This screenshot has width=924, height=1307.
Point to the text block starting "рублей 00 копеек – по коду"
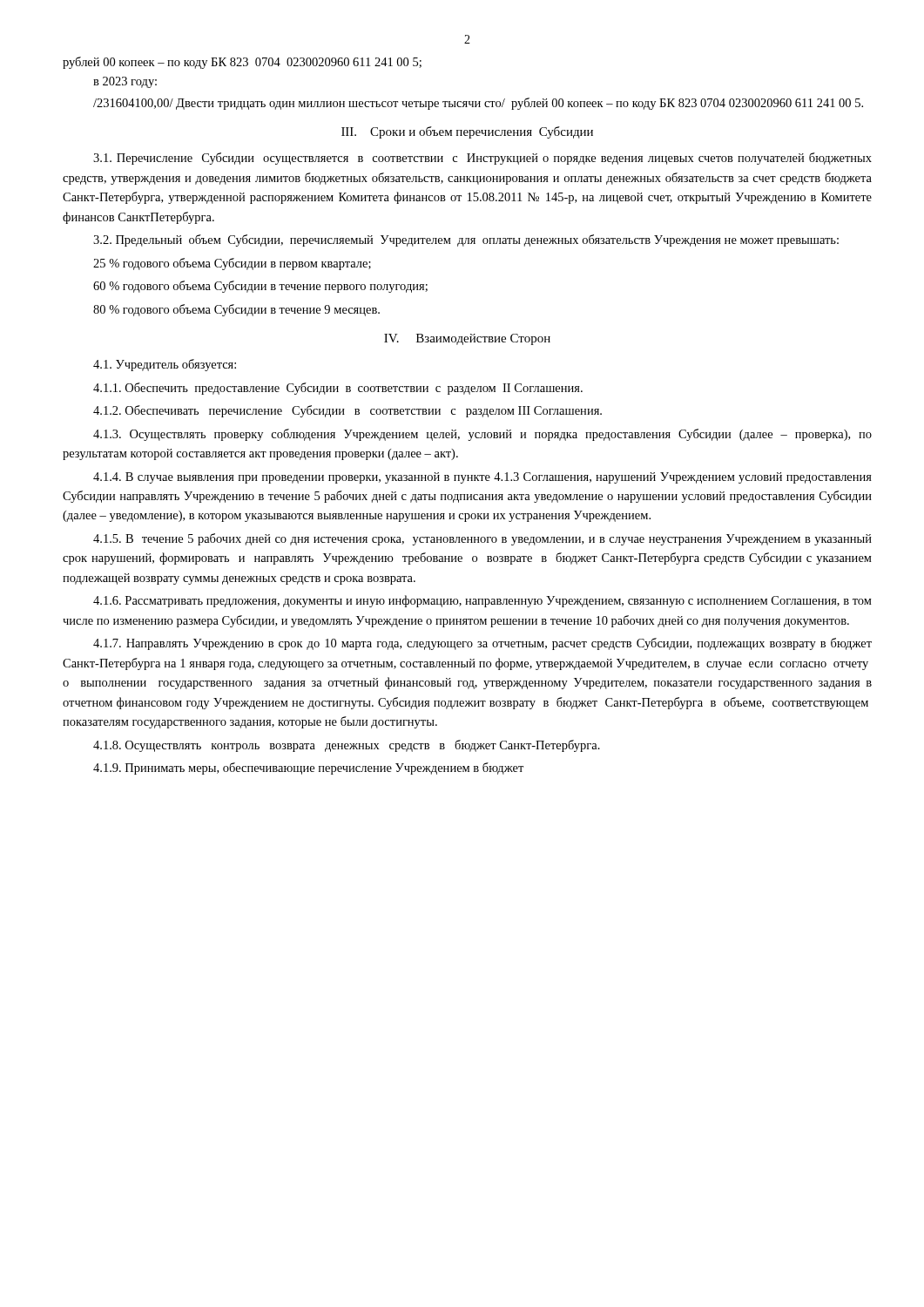242,73
